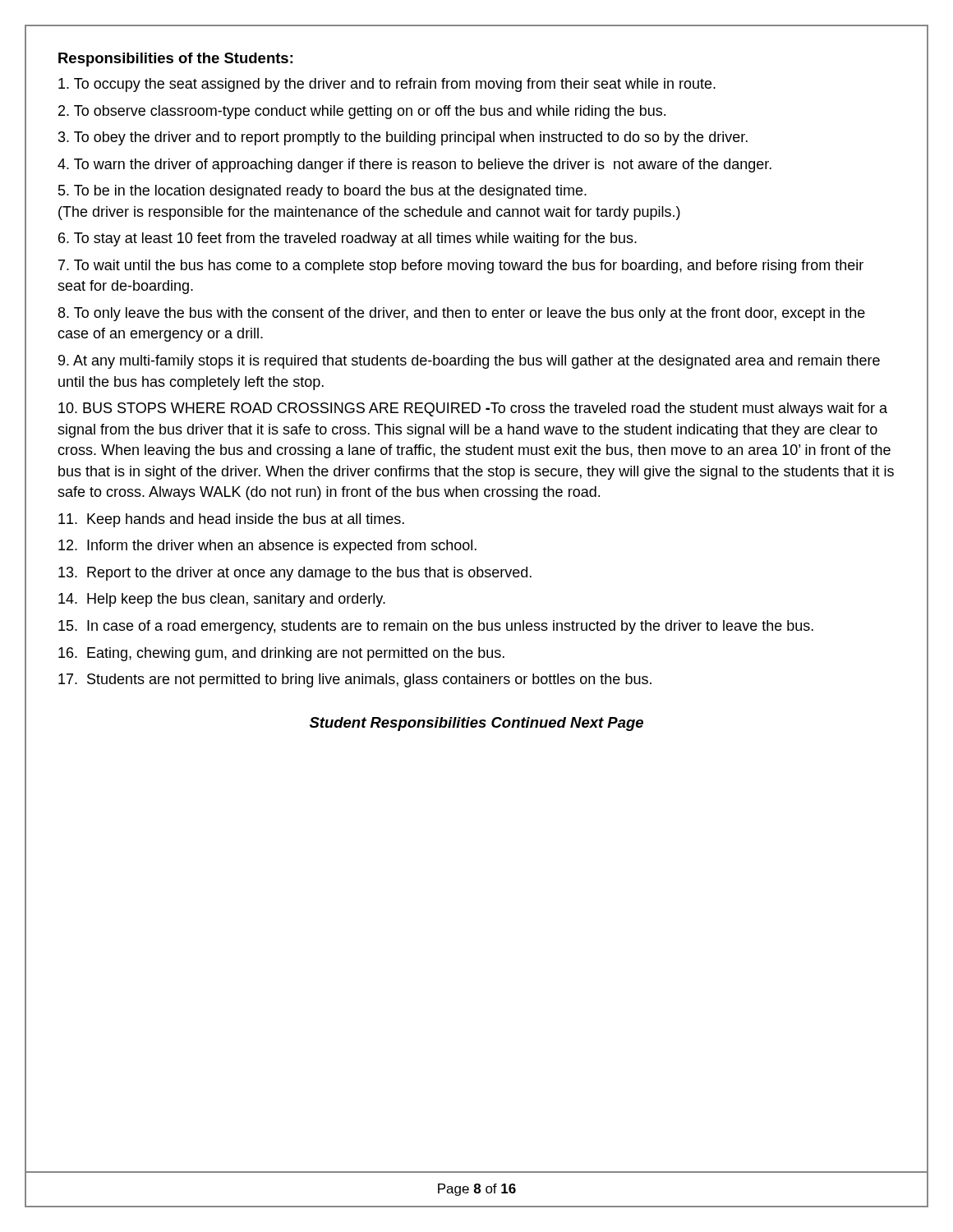Locate the block of text that opens with "13. Report to the"

pos(295,572)
